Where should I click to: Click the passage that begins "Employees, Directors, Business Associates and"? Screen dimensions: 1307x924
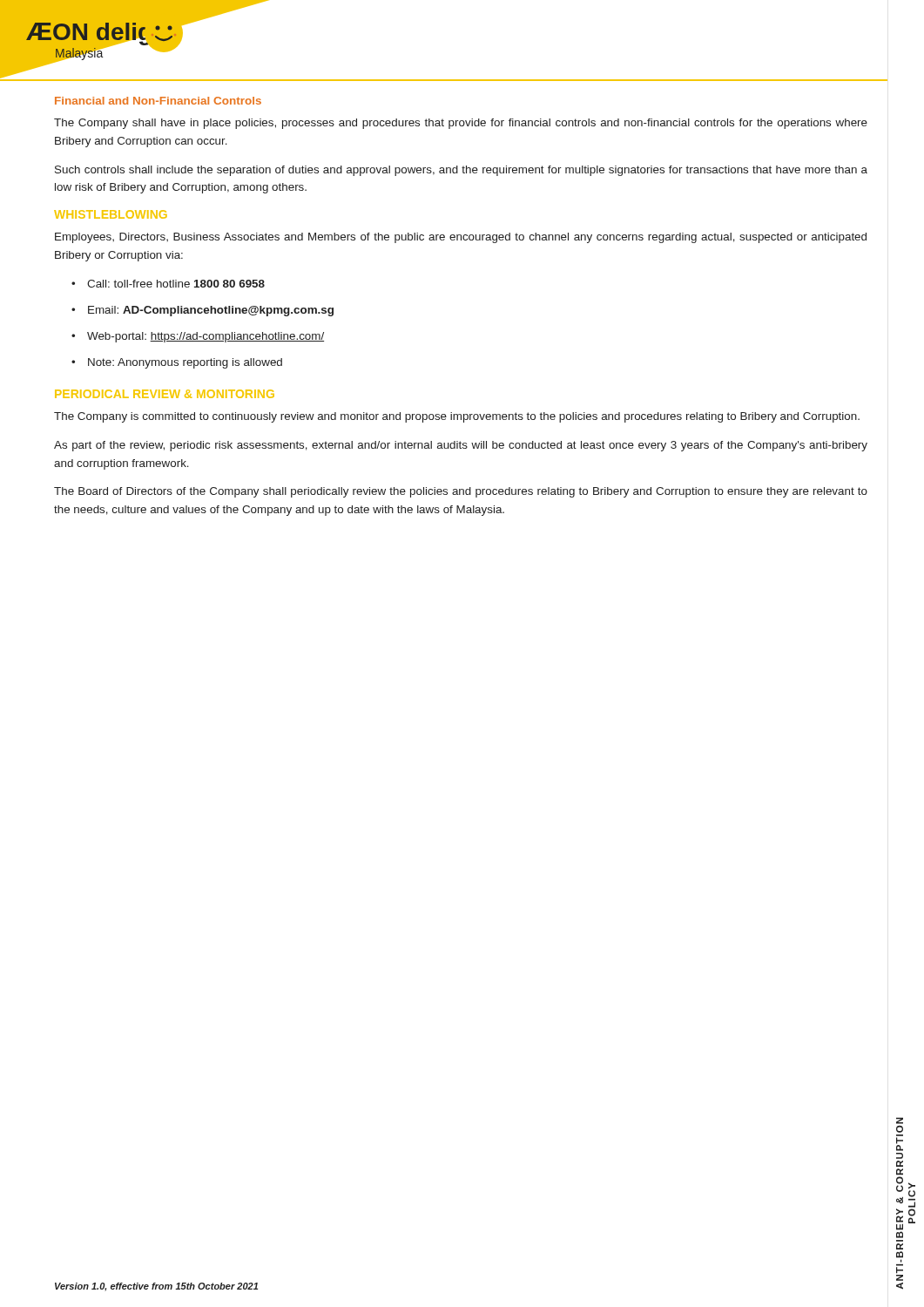[461, 246]
